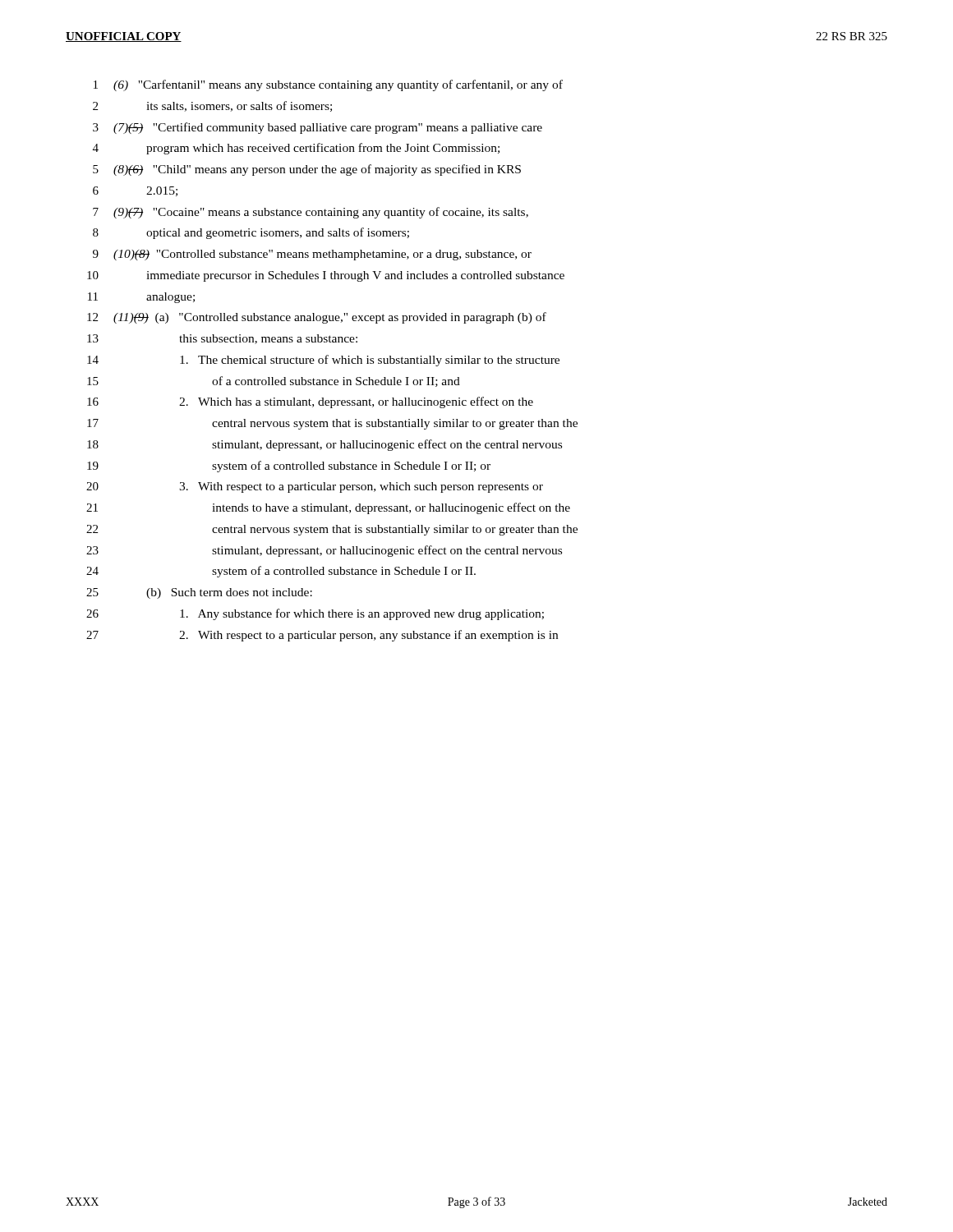The height and width of the screenshot is (1232, 953).
Task: Where is the passage that starts "1 (6) "Carfentanil" means any substance containing any"?
Action: (x=476, y=85)
